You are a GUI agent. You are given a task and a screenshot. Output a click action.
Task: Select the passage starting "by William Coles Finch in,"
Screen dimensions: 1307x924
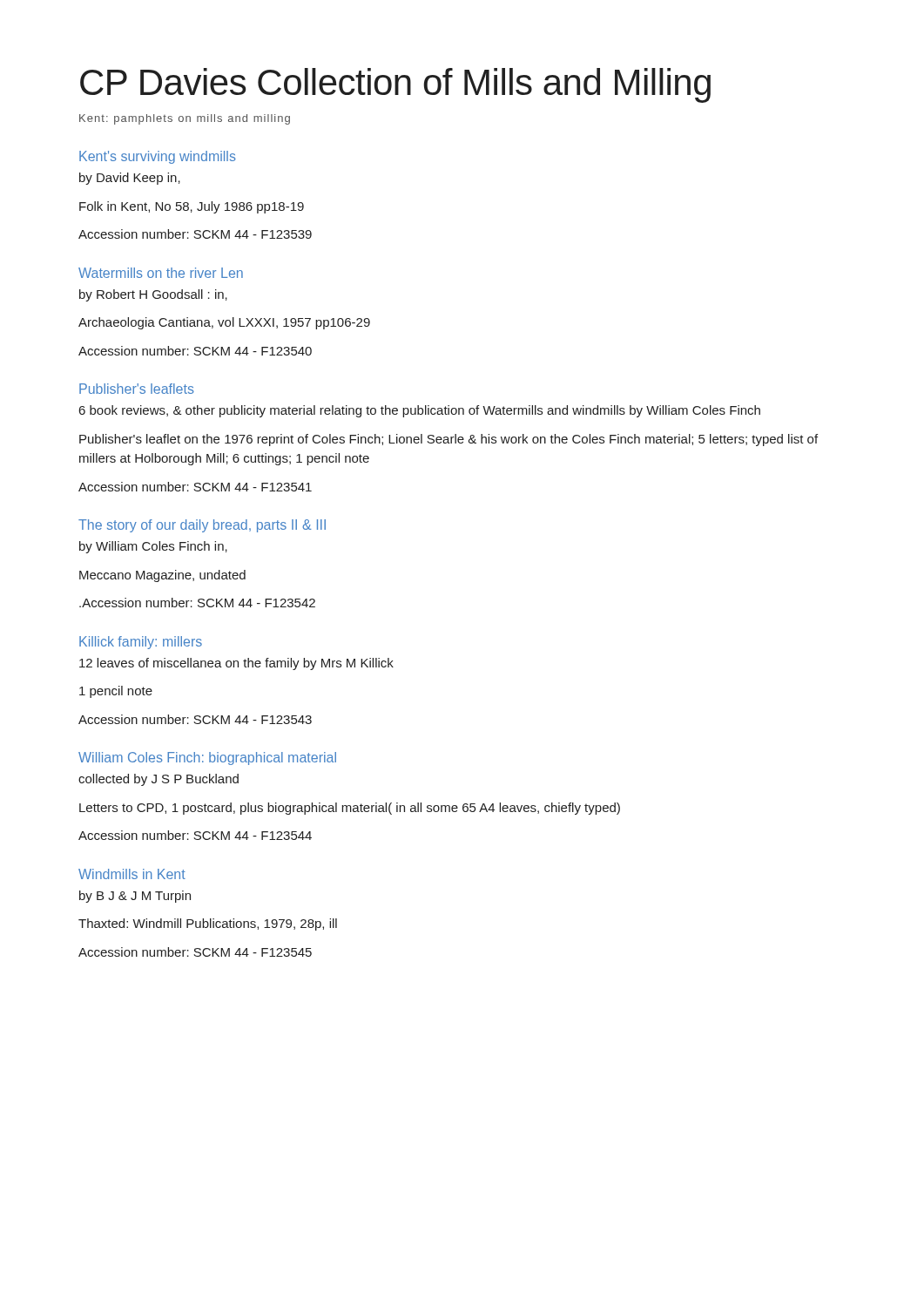[x=153, y=547]
